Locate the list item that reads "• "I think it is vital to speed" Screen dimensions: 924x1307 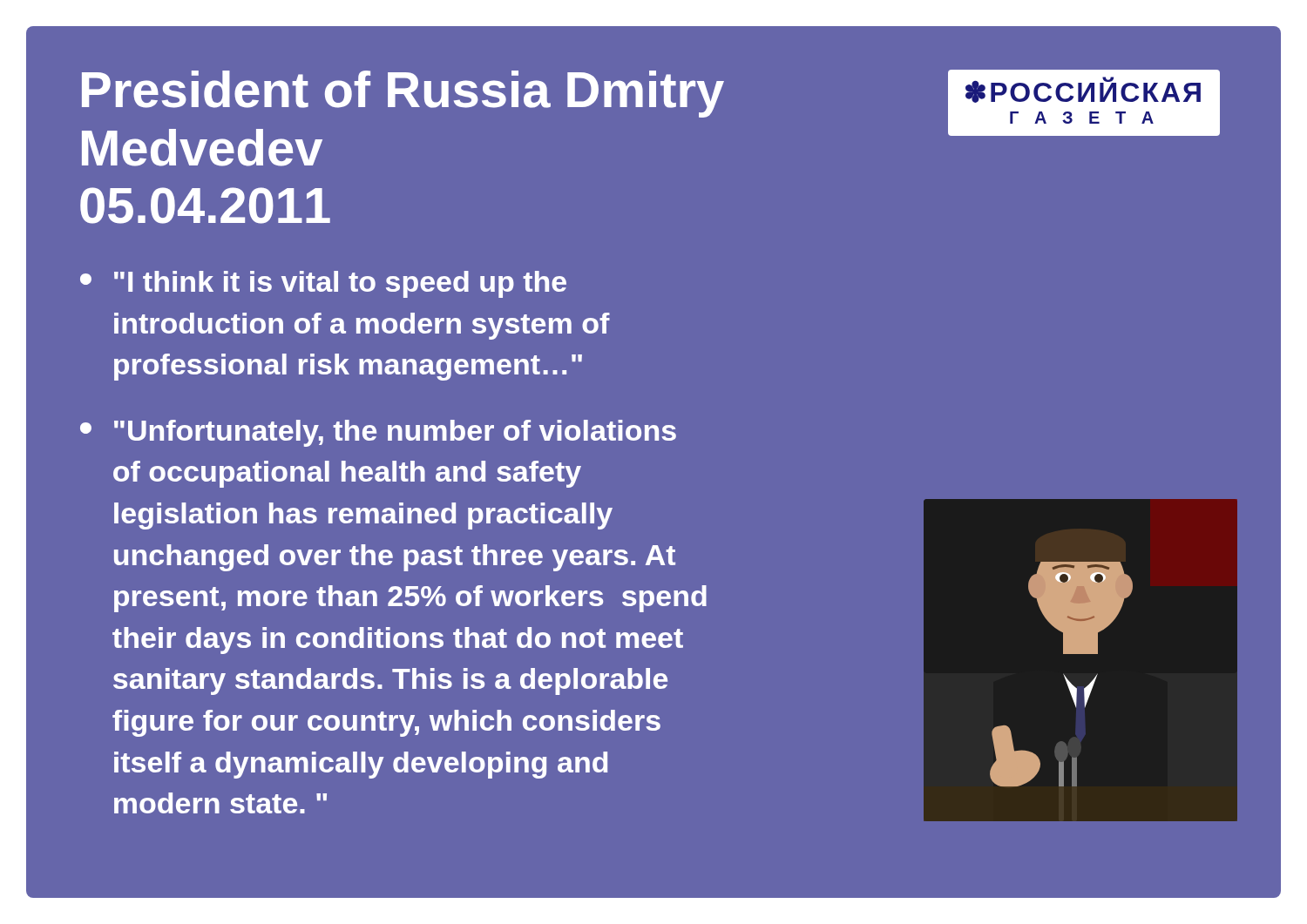[344, 323]
